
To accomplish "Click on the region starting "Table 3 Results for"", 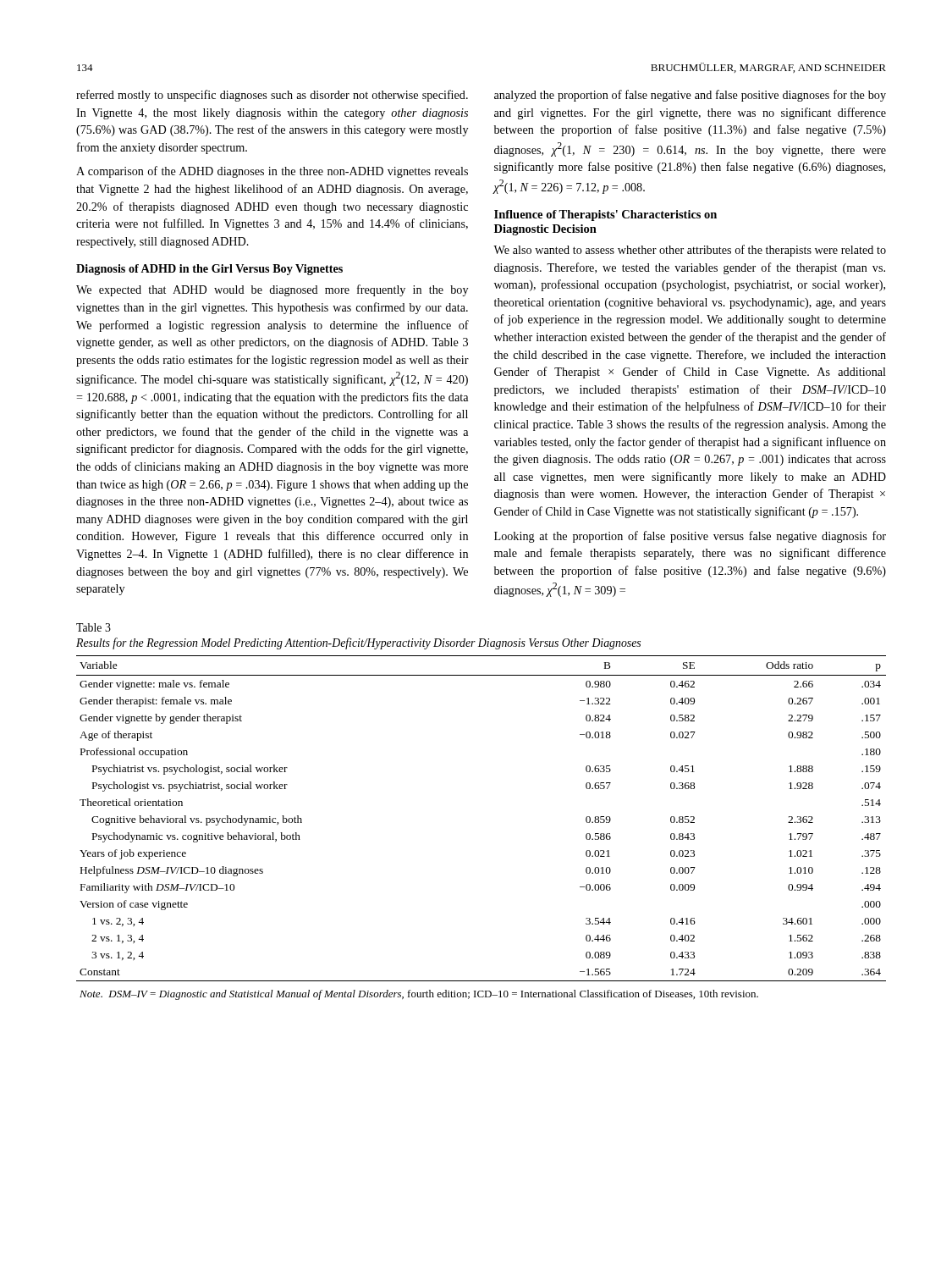I will pos(481,636).
